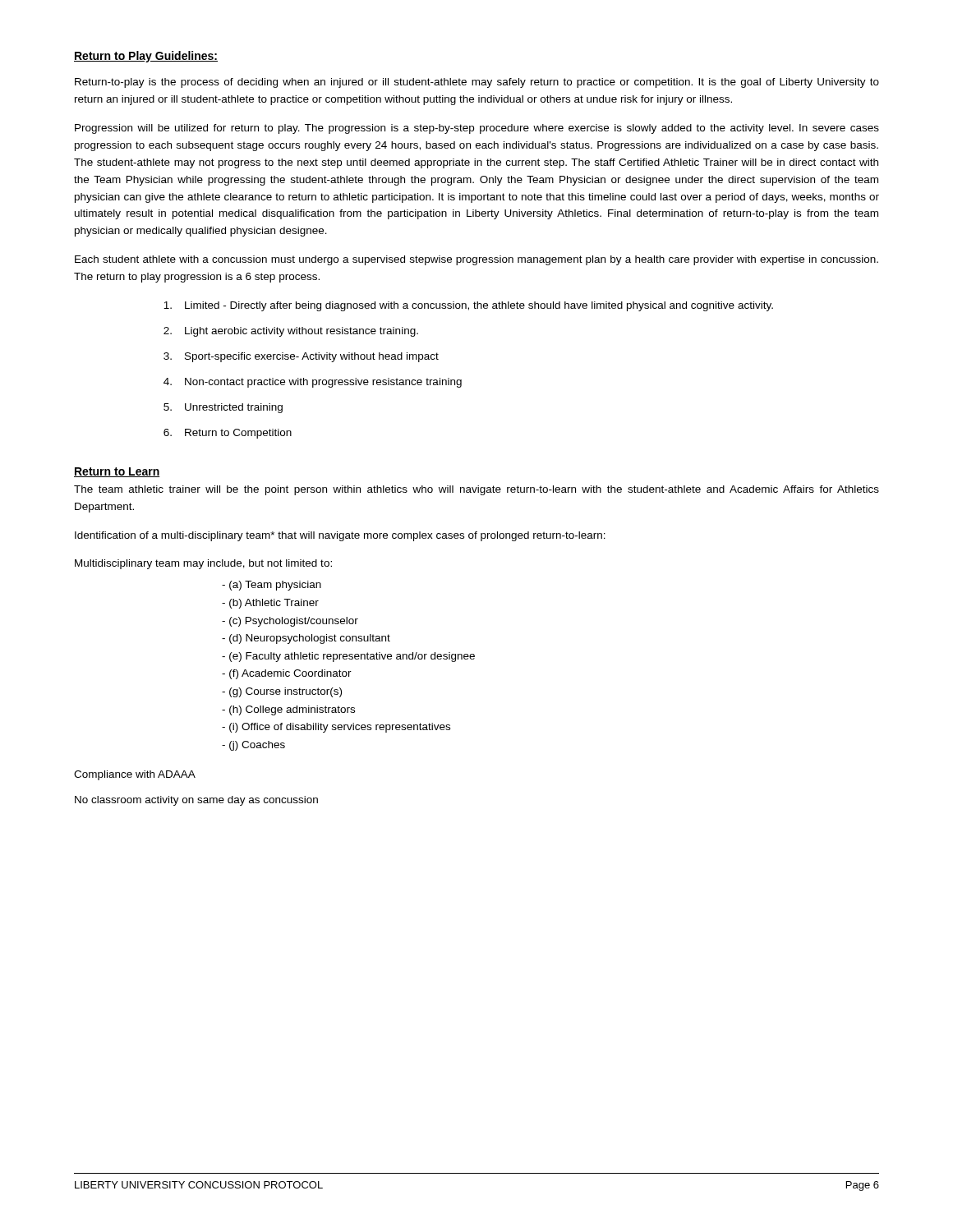Locate the section header that says "Return to Play Guidelines:"
This screenshot has height=1232, width=953.
(146, 56)
